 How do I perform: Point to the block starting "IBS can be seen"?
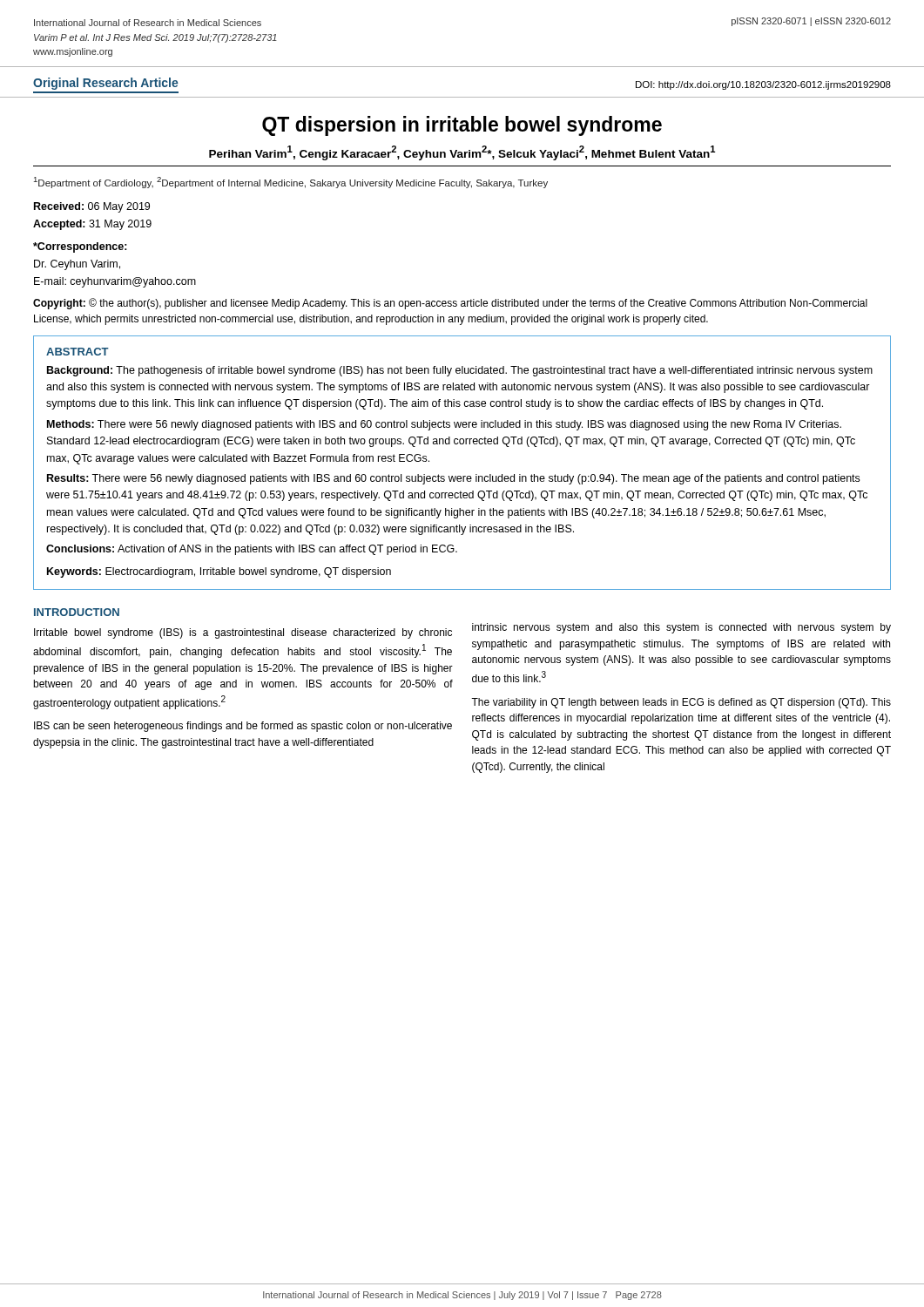[243, 734]
